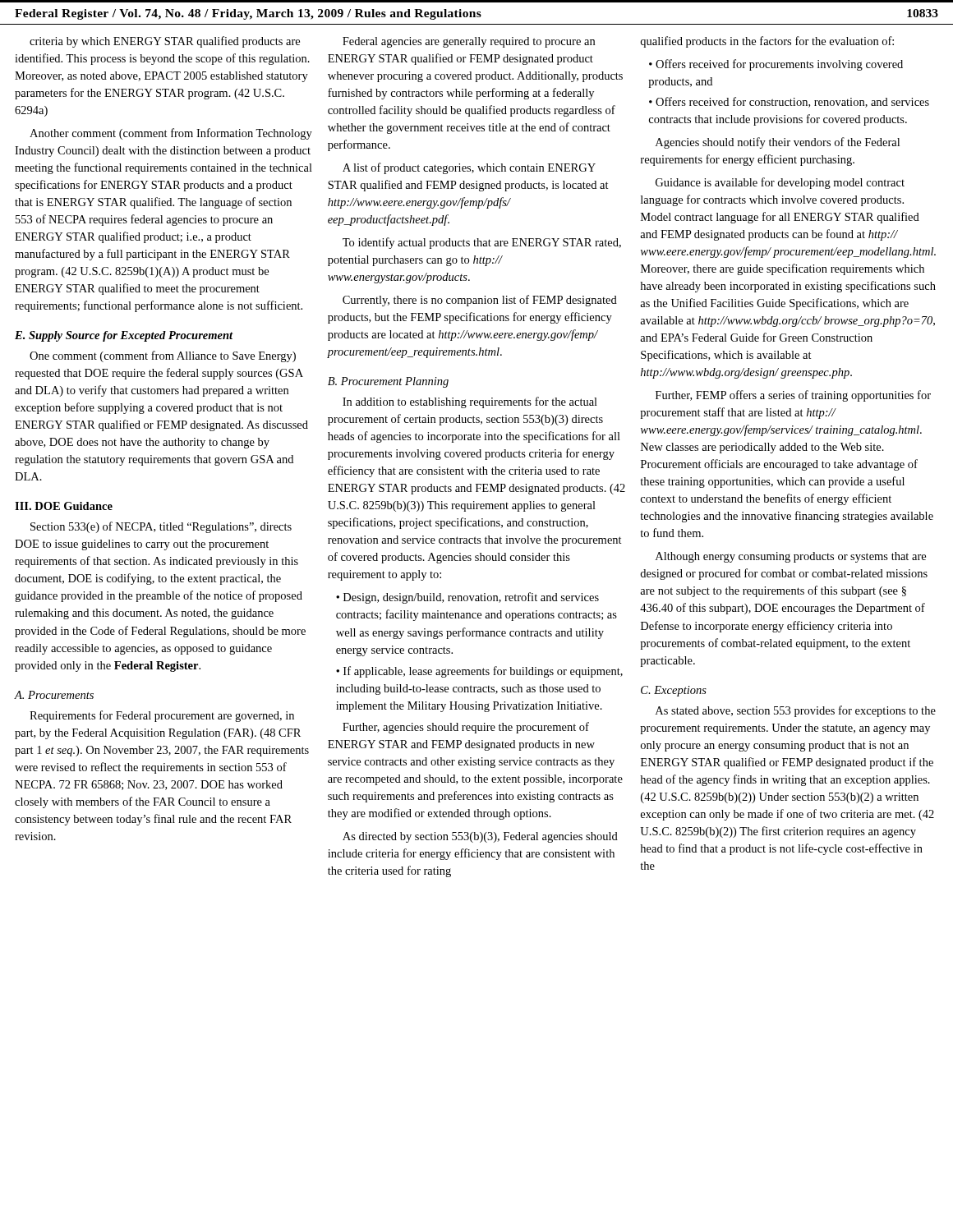Click on the list item with the text "• Offers received for procurements involving covered products,"
Screen dimensions: 1232x953
(x=789, y=73)
